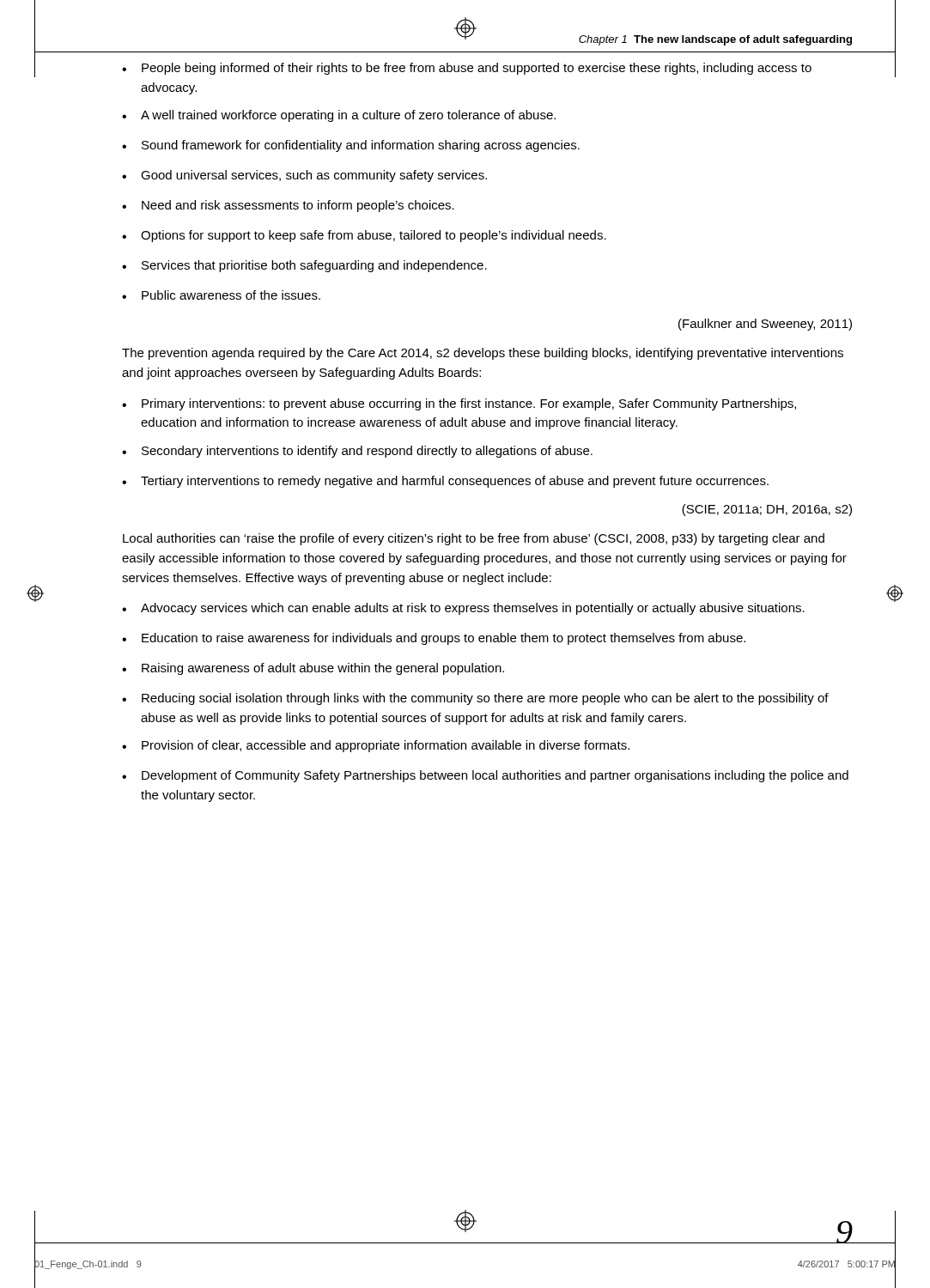Click the passage that begins "• Development of"
The height and width of the screenshot is (1288, 930).
point(487,785)
